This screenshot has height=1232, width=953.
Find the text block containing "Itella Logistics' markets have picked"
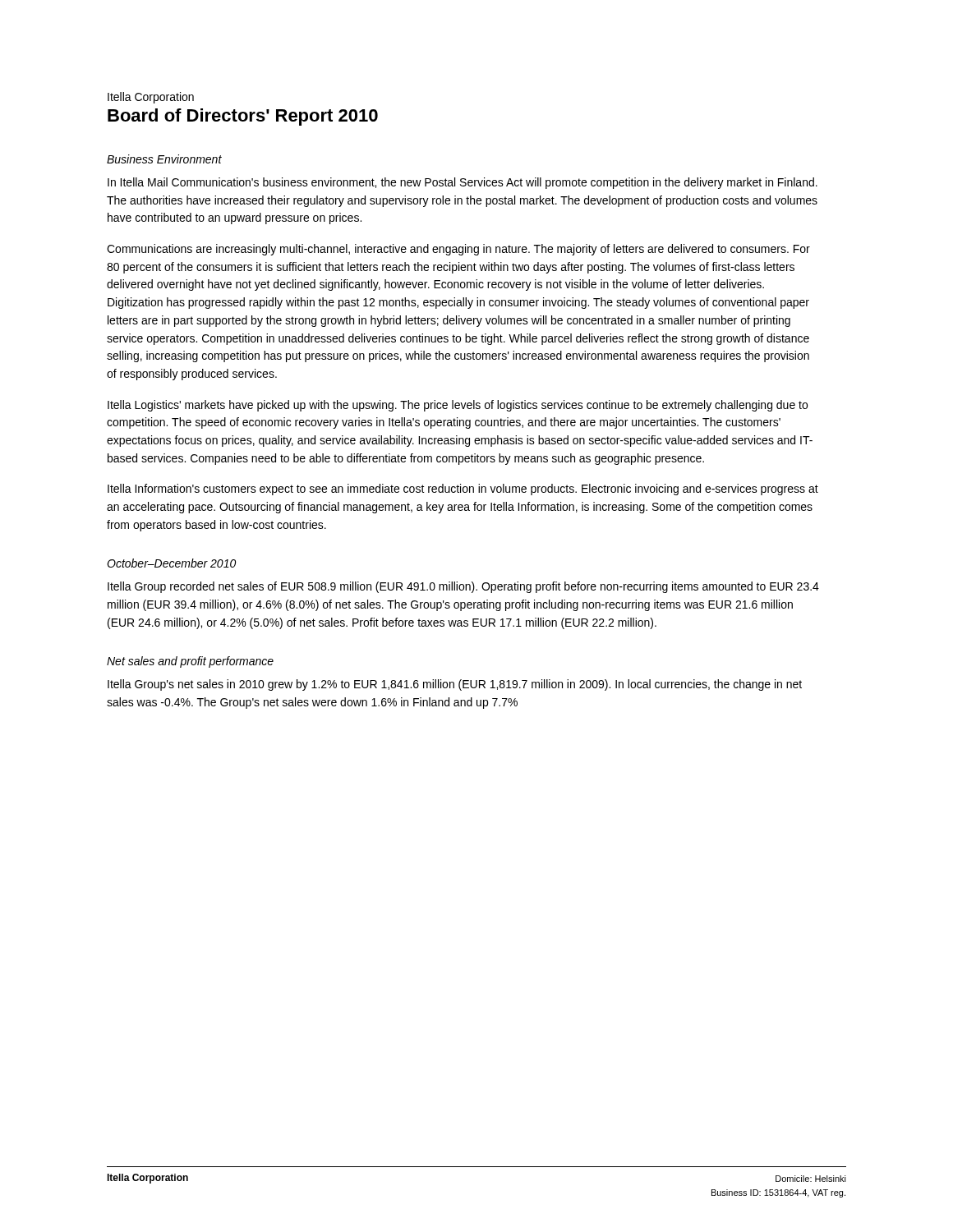click(x=460, y=431)
